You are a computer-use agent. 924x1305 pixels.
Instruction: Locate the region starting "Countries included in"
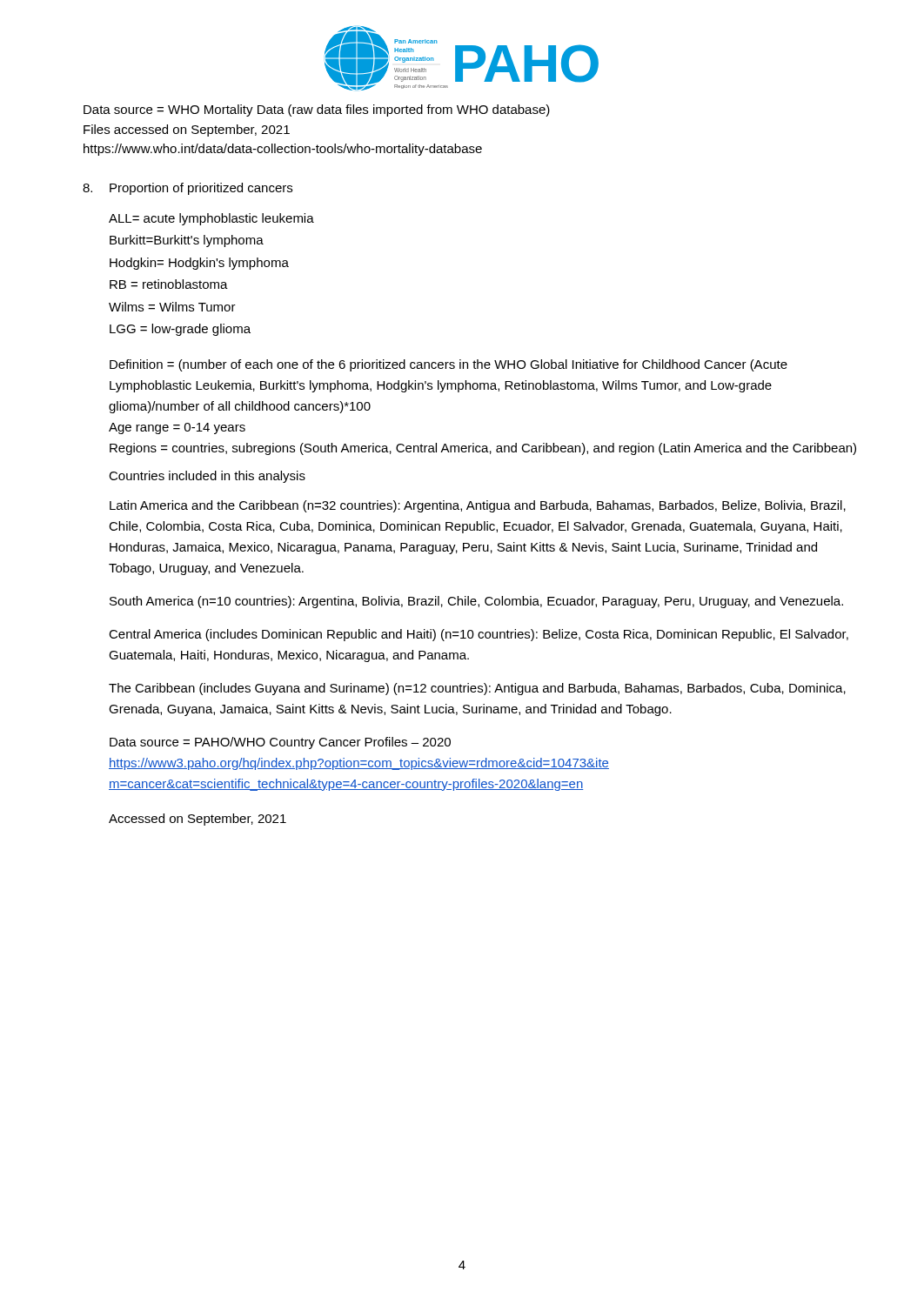point(207,475)
